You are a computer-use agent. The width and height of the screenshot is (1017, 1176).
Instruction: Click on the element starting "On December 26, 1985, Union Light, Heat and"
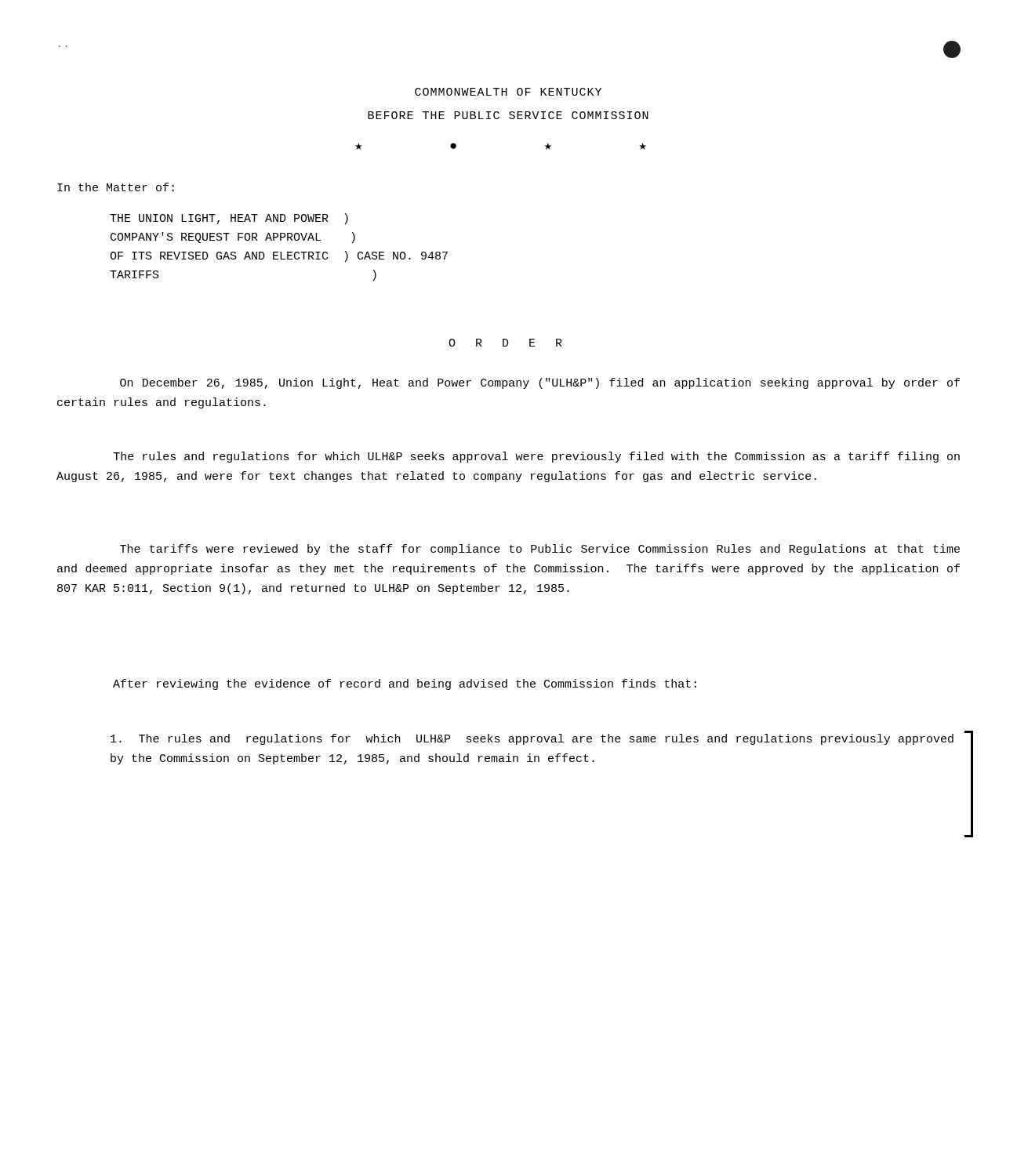pos(508,393)
